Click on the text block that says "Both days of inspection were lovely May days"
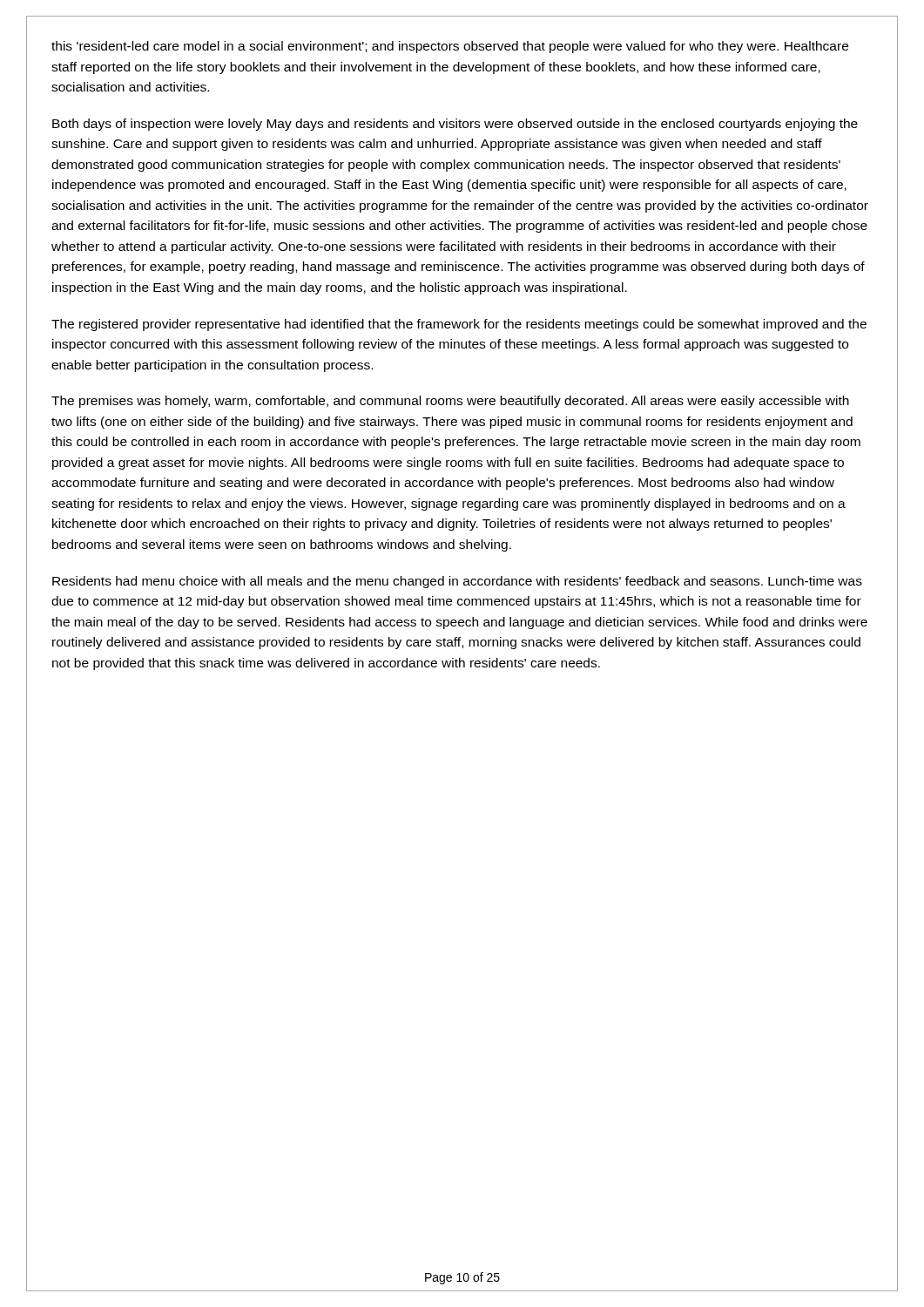 click(x=460, y=205)
